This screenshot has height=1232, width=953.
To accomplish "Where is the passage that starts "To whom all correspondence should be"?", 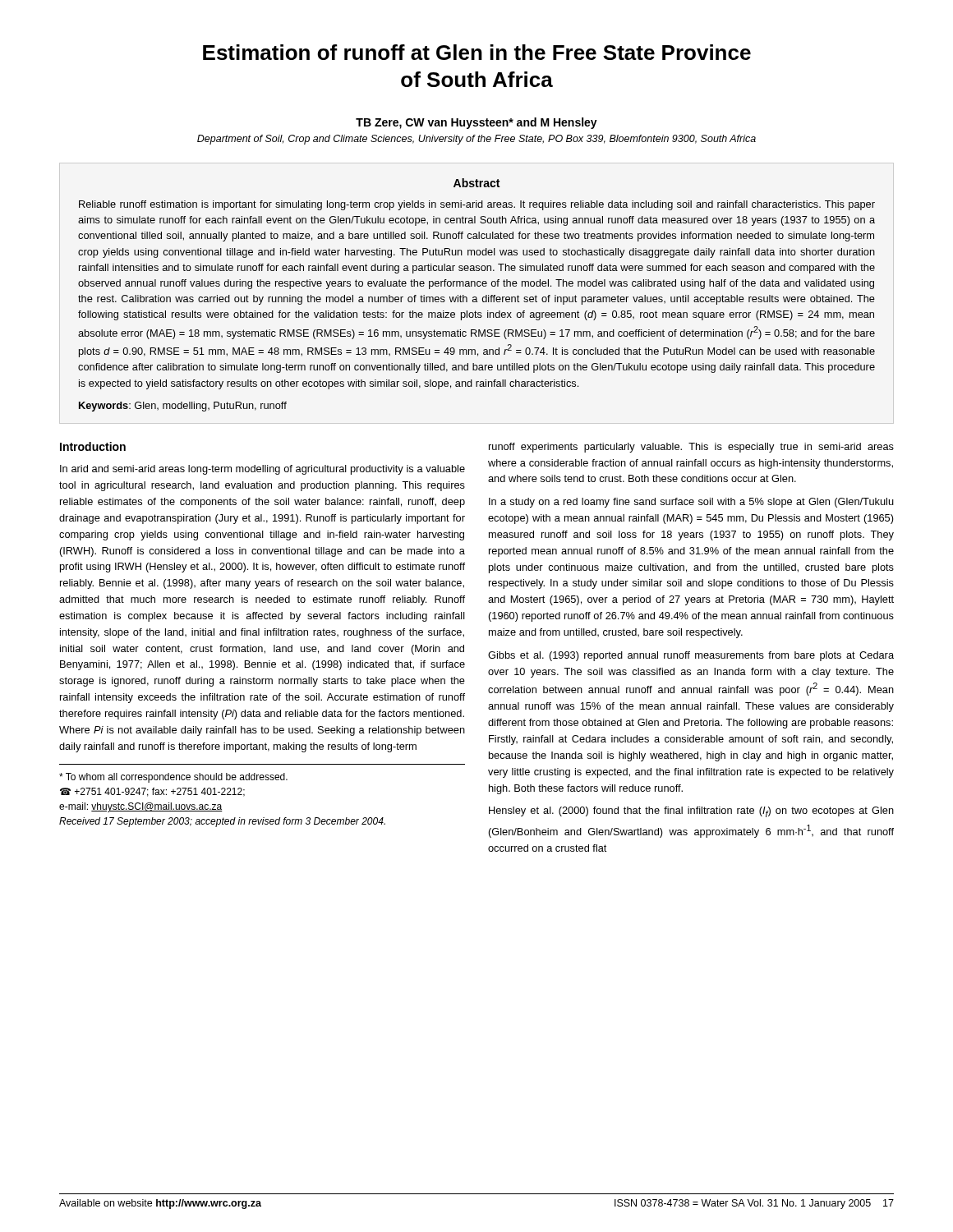I will click(223, 799).
